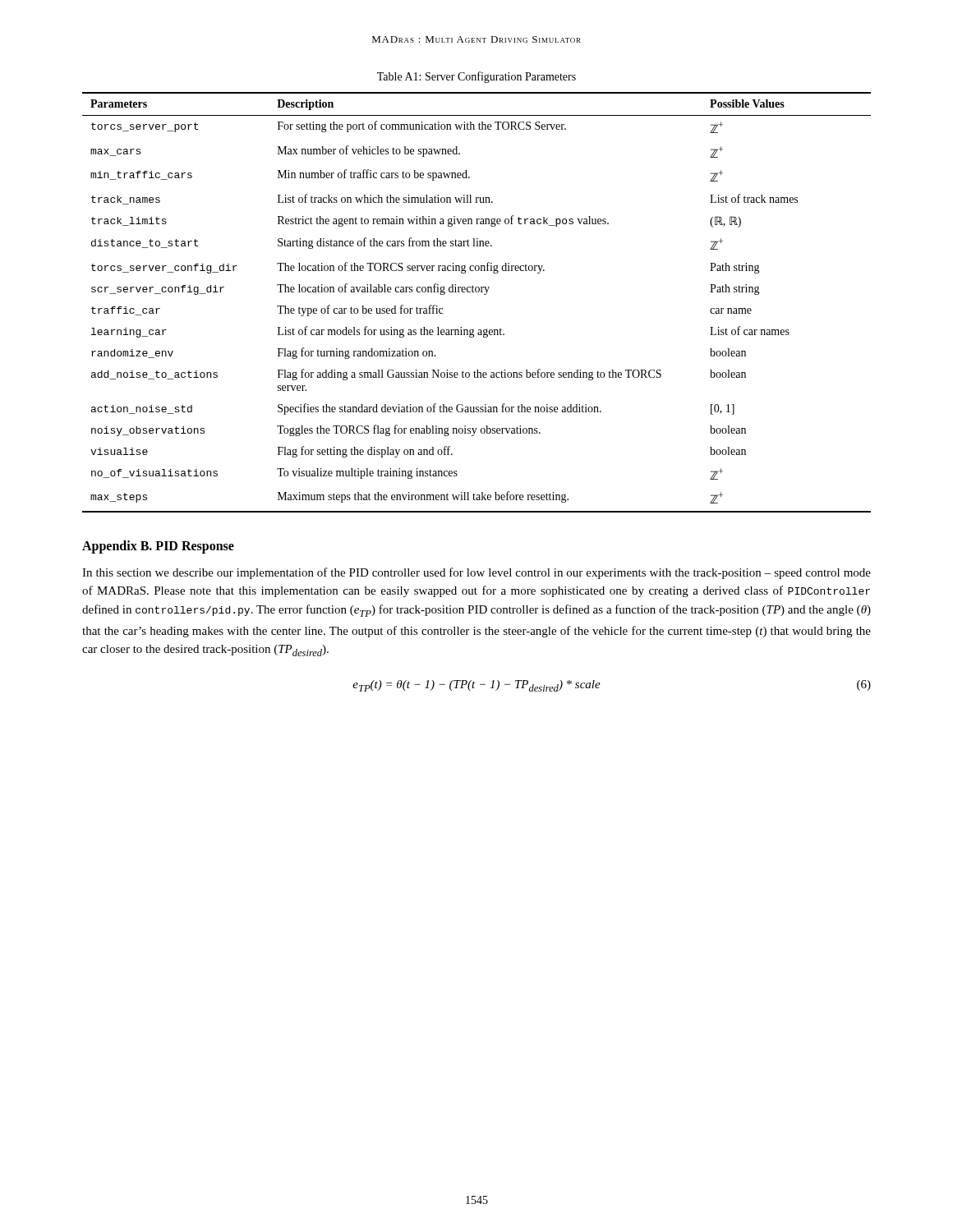
Task: Point to "Table A1: Server Configuration Parameters"
Action: click(476, 77)
